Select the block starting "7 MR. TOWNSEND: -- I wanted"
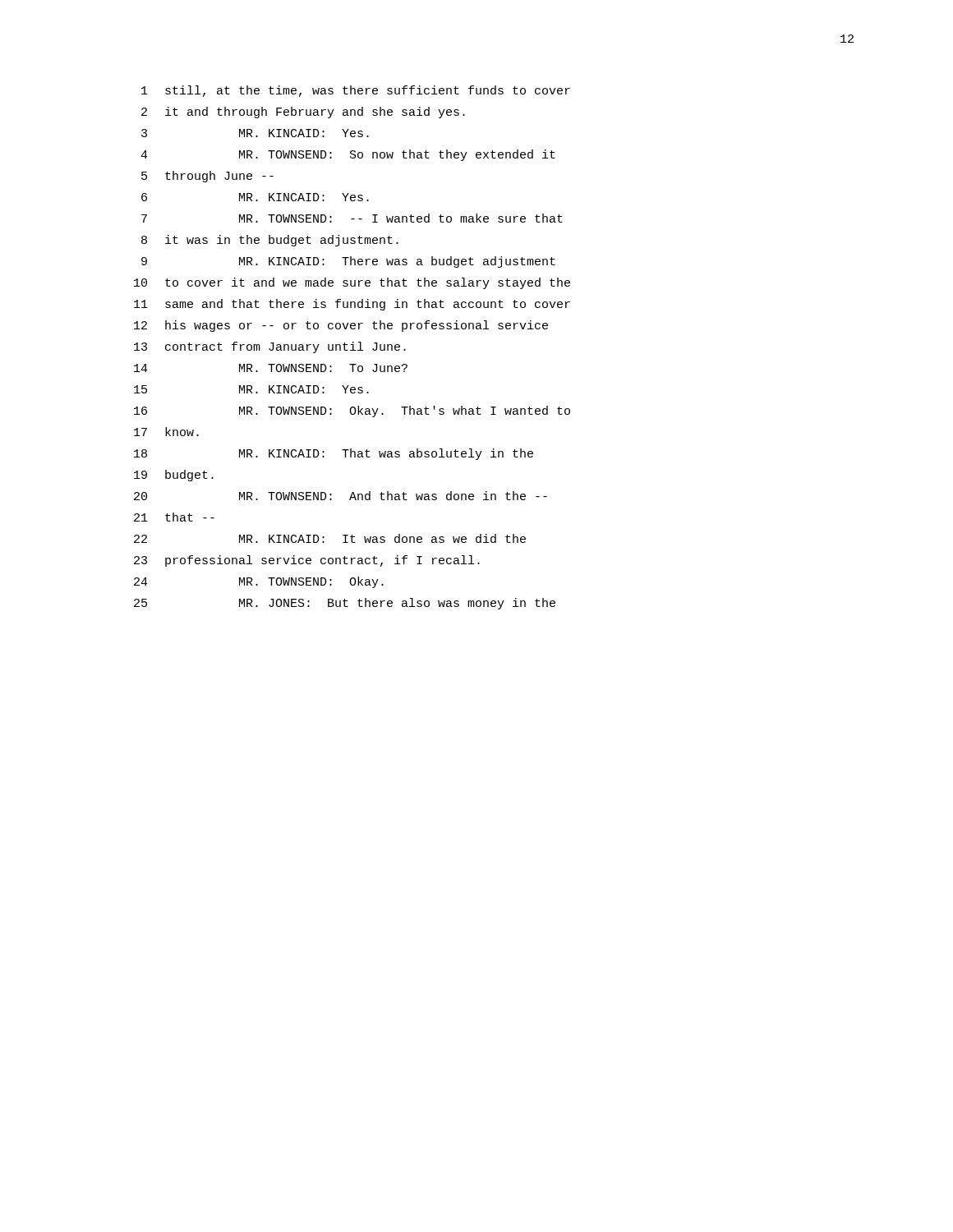The image size is (953, 1232). [x=476, y=220]
